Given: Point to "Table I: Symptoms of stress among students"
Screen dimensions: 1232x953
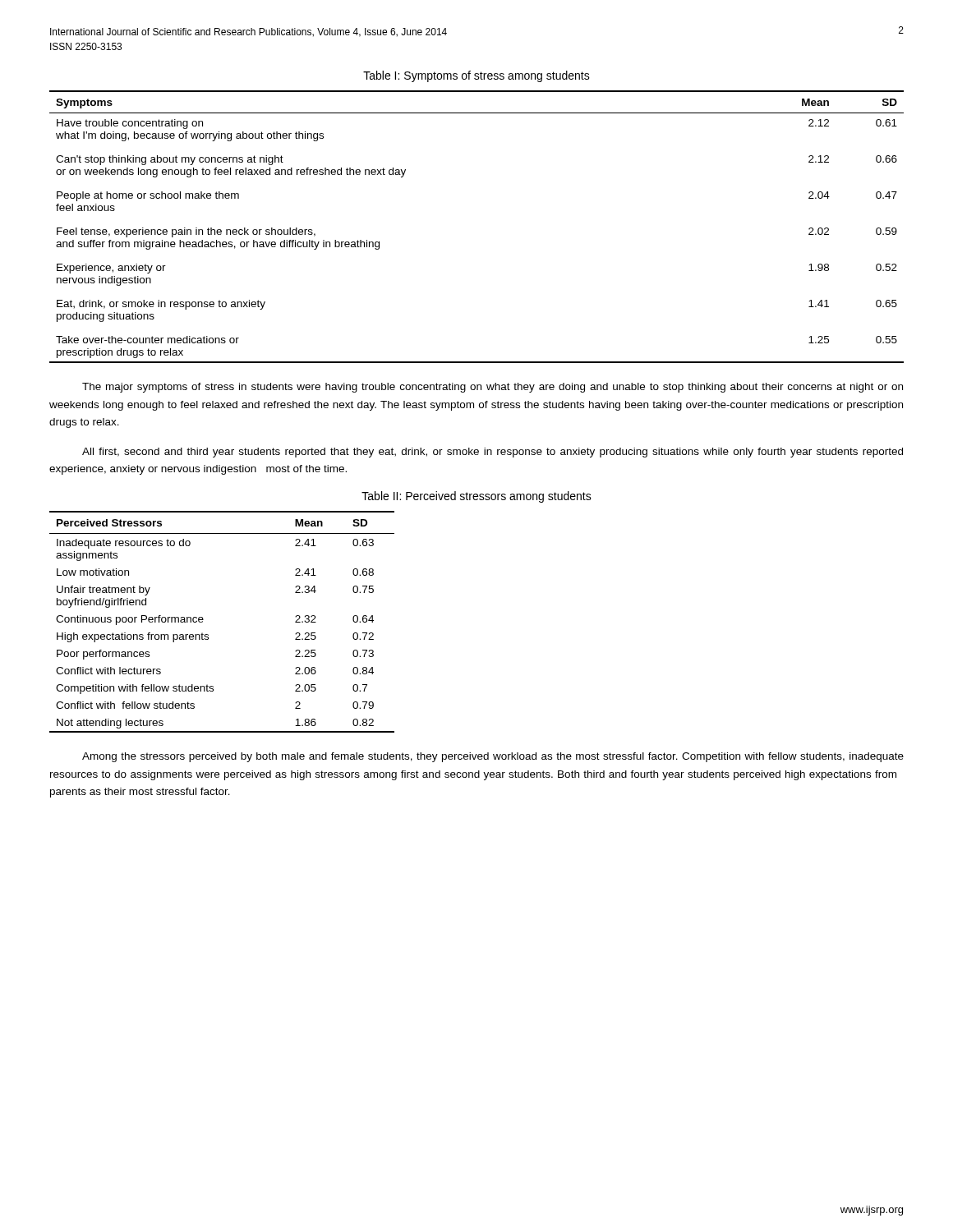Looking at the screenshot, I should (476, 76).
